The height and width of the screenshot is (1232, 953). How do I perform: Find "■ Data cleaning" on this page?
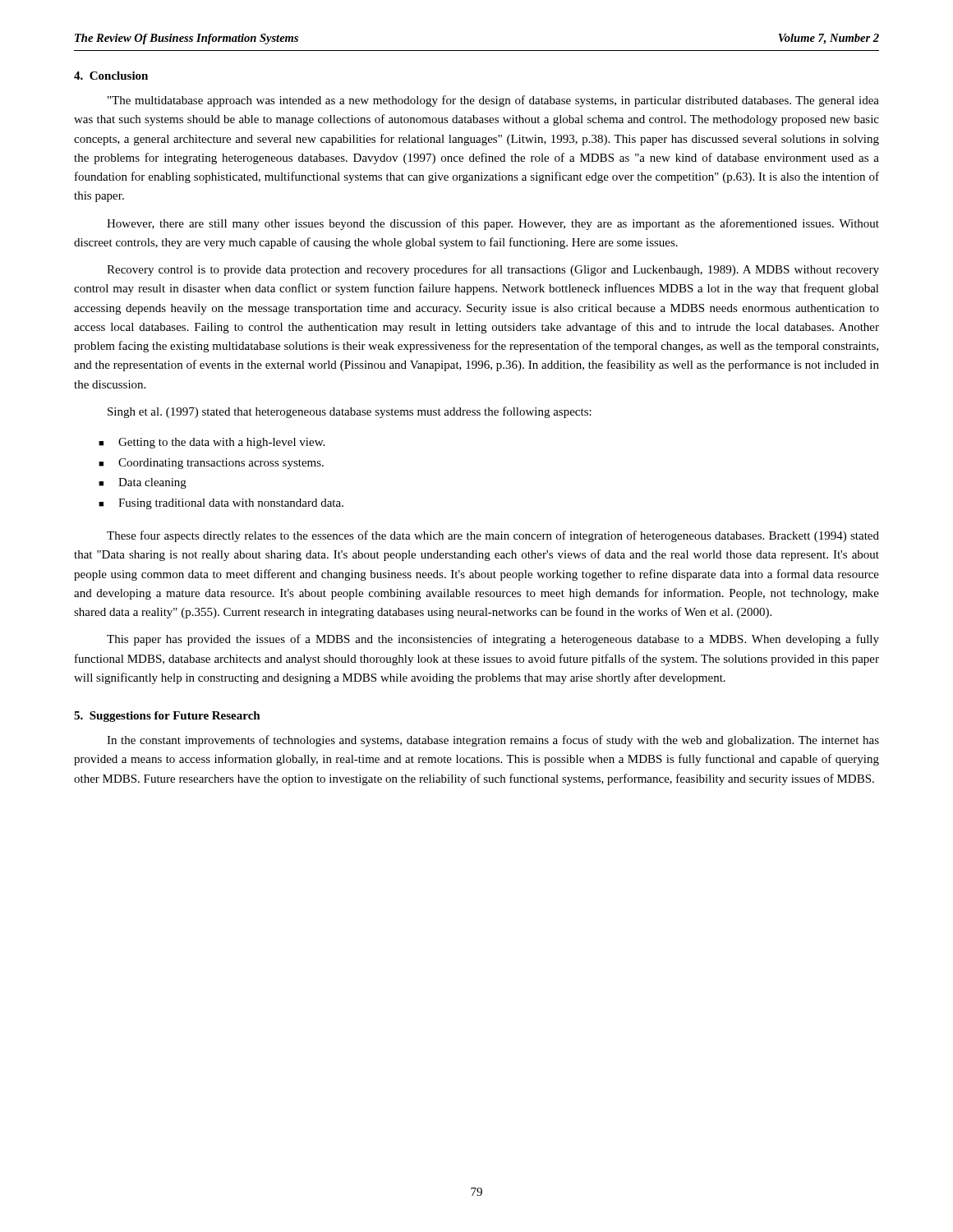click(142, 482)
